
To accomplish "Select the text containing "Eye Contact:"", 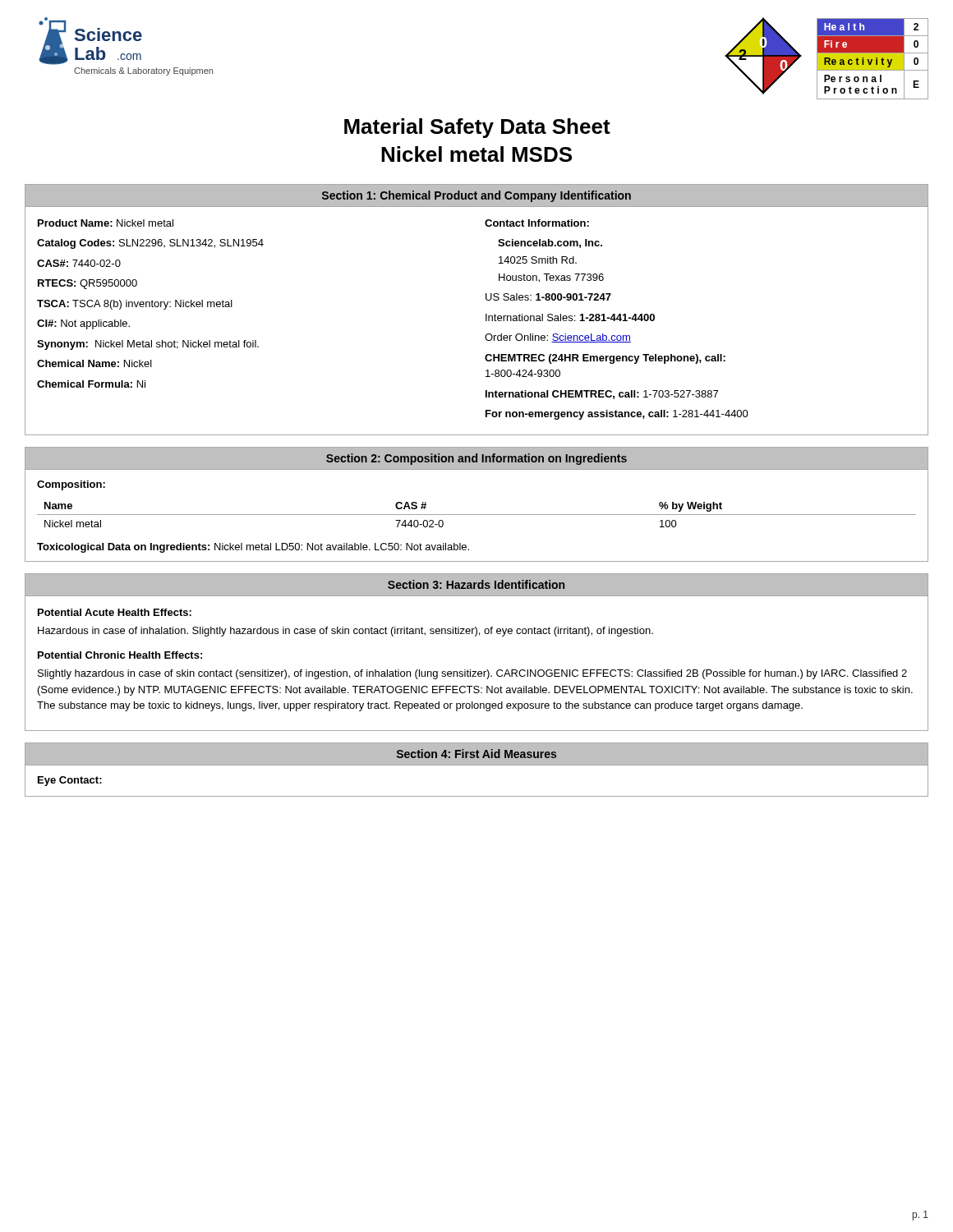I will click(x=70, y=780).
